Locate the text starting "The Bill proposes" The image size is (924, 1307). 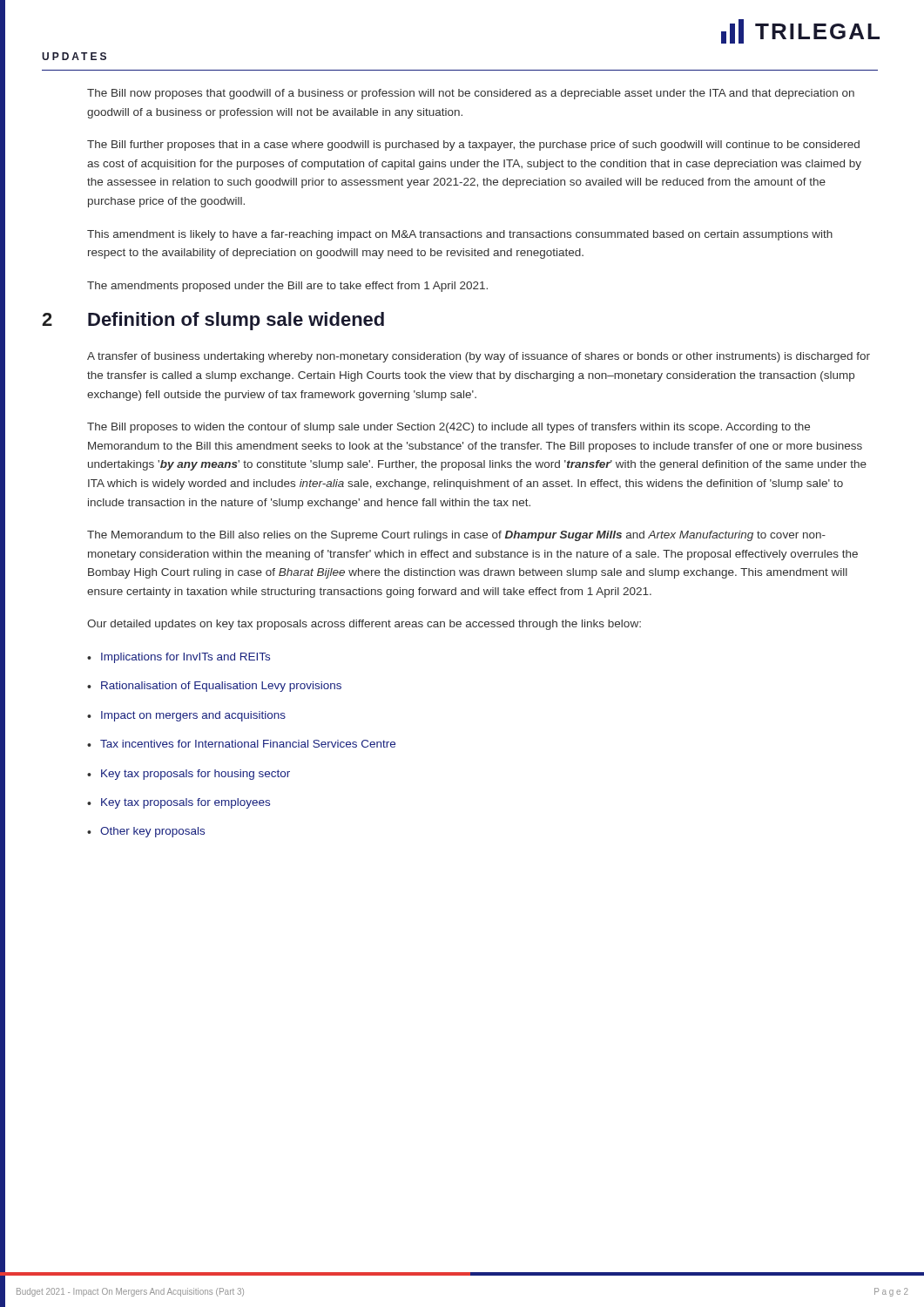pyautogui.click(x=477, y=464)
